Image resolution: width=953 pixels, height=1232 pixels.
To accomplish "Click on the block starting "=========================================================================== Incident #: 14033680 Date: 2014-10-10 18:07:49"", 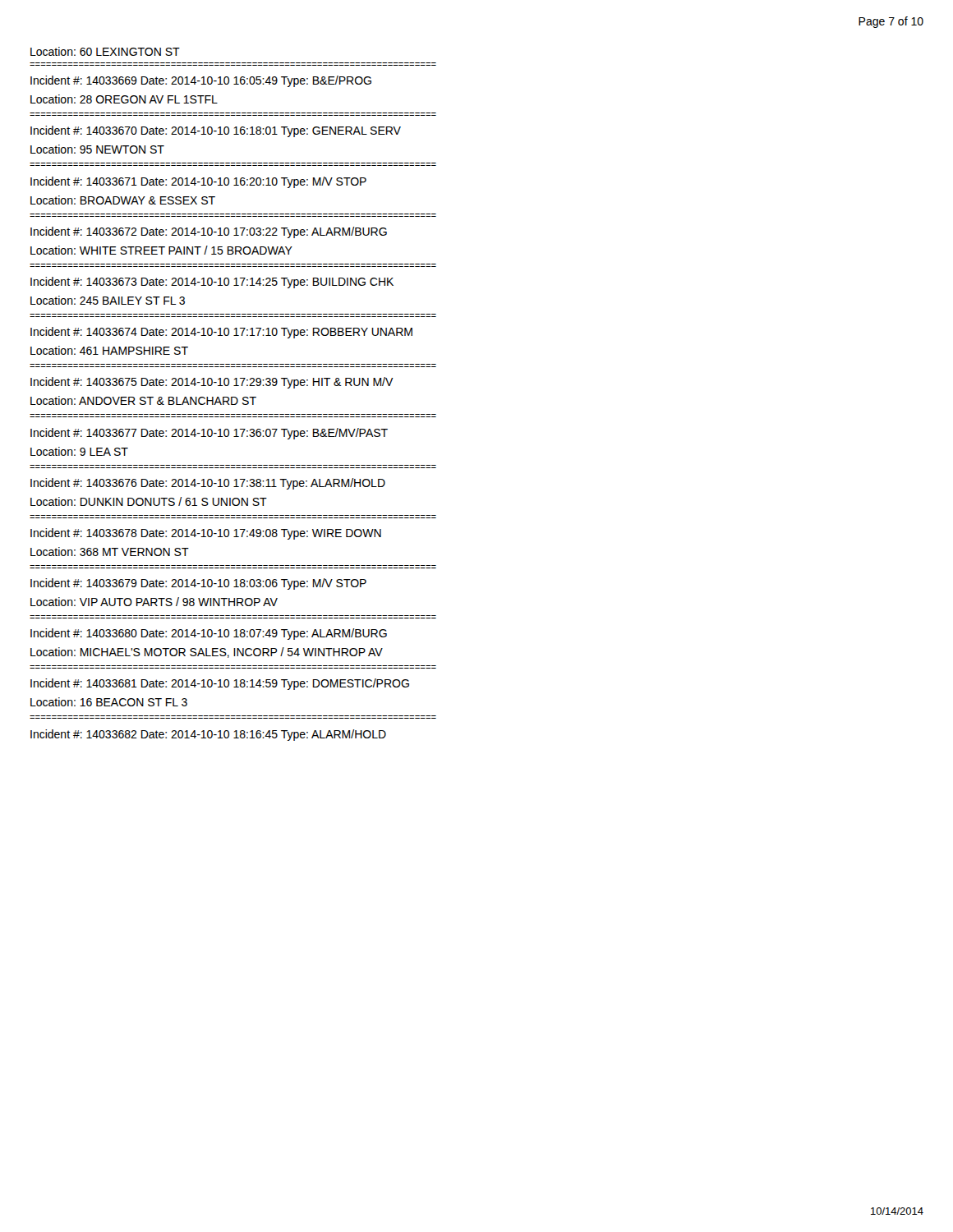I will point(209,634).
